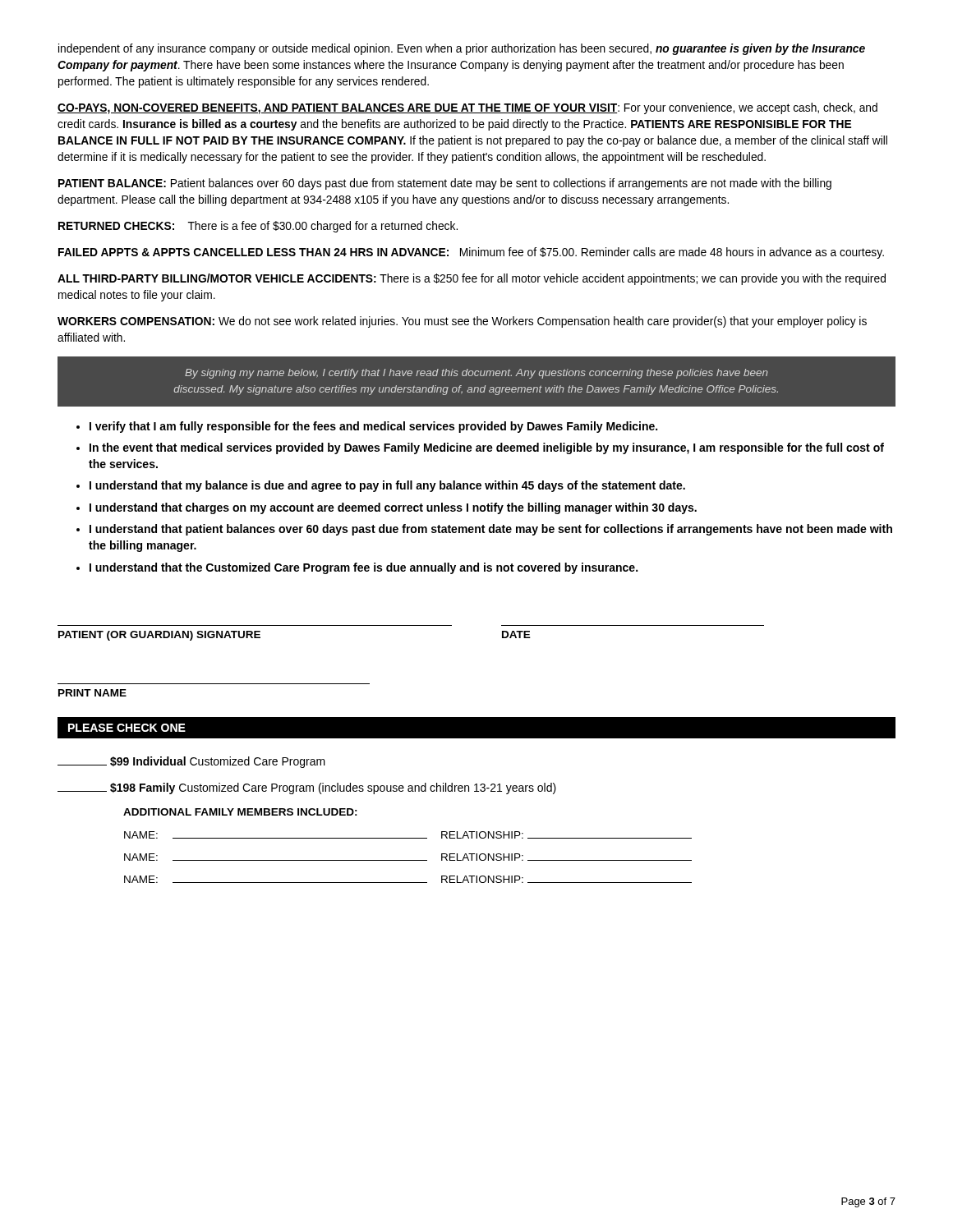The height and width of the screenshot is (1232, 953).
Task: Locate the region starting "I understand that my balance is due"
Action: point(387,486)
